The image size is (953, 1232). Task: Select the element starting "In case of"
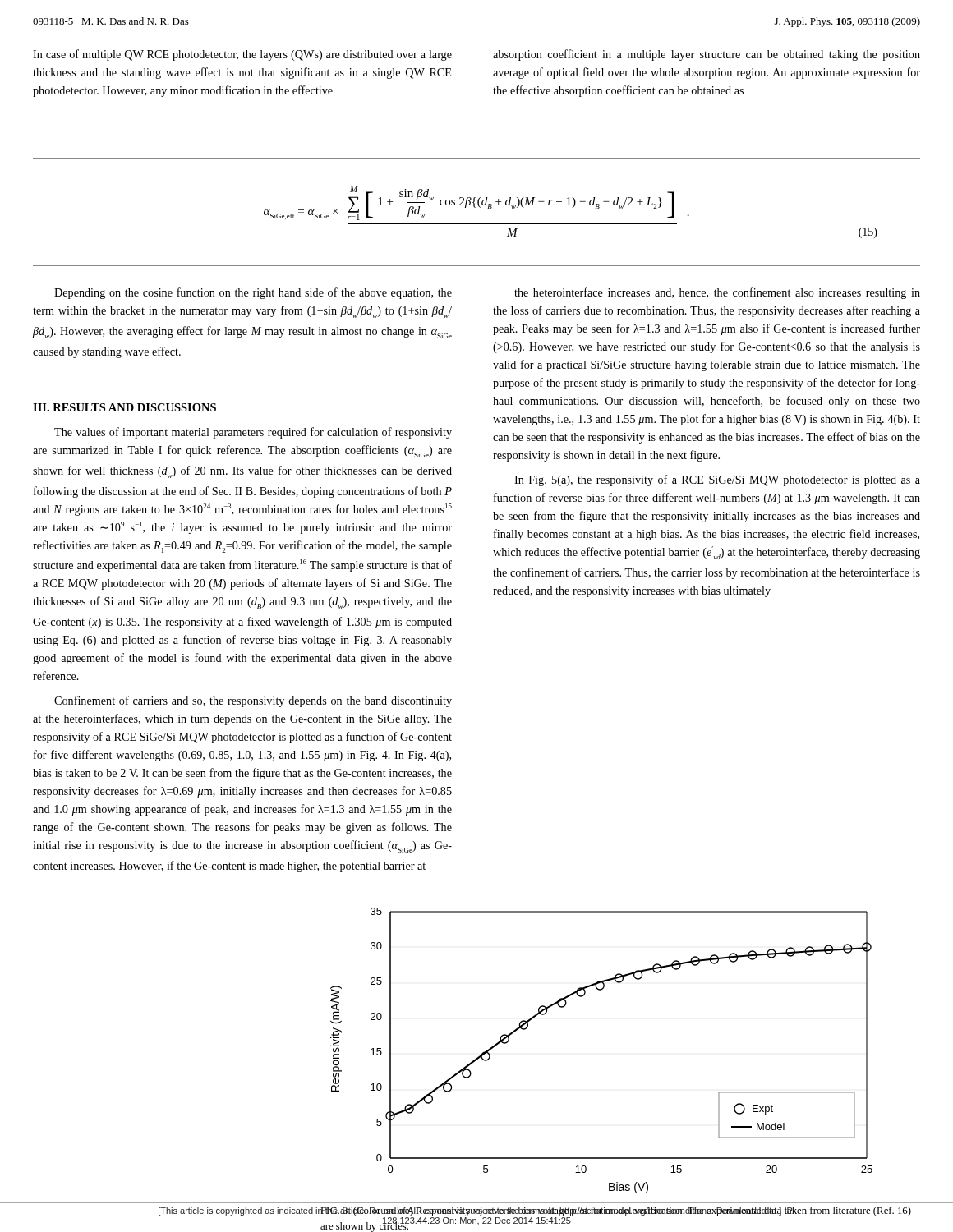pos(242,72)
